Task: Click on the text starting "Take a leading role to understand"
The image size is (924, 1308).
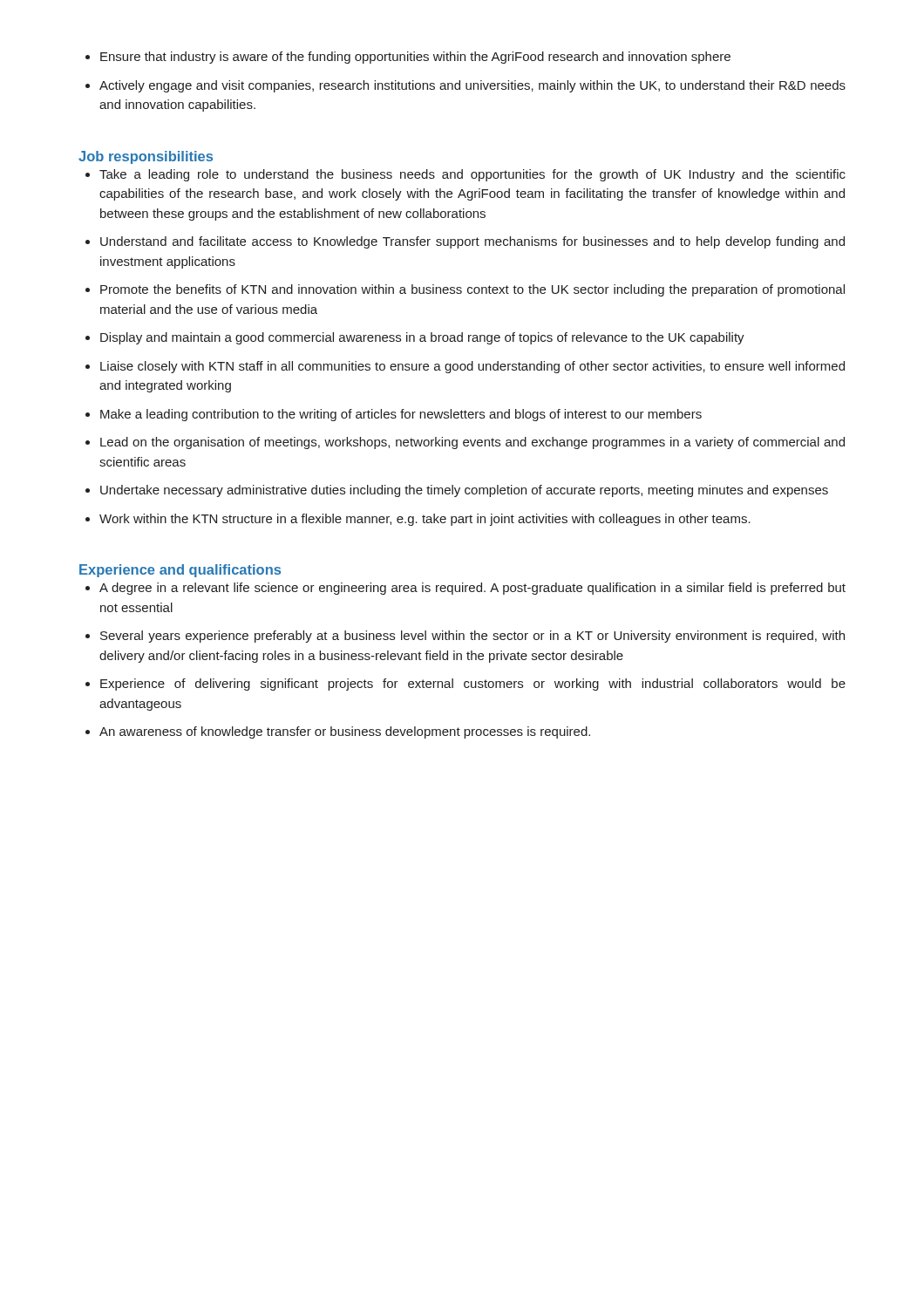Action: tap(472, 194)
